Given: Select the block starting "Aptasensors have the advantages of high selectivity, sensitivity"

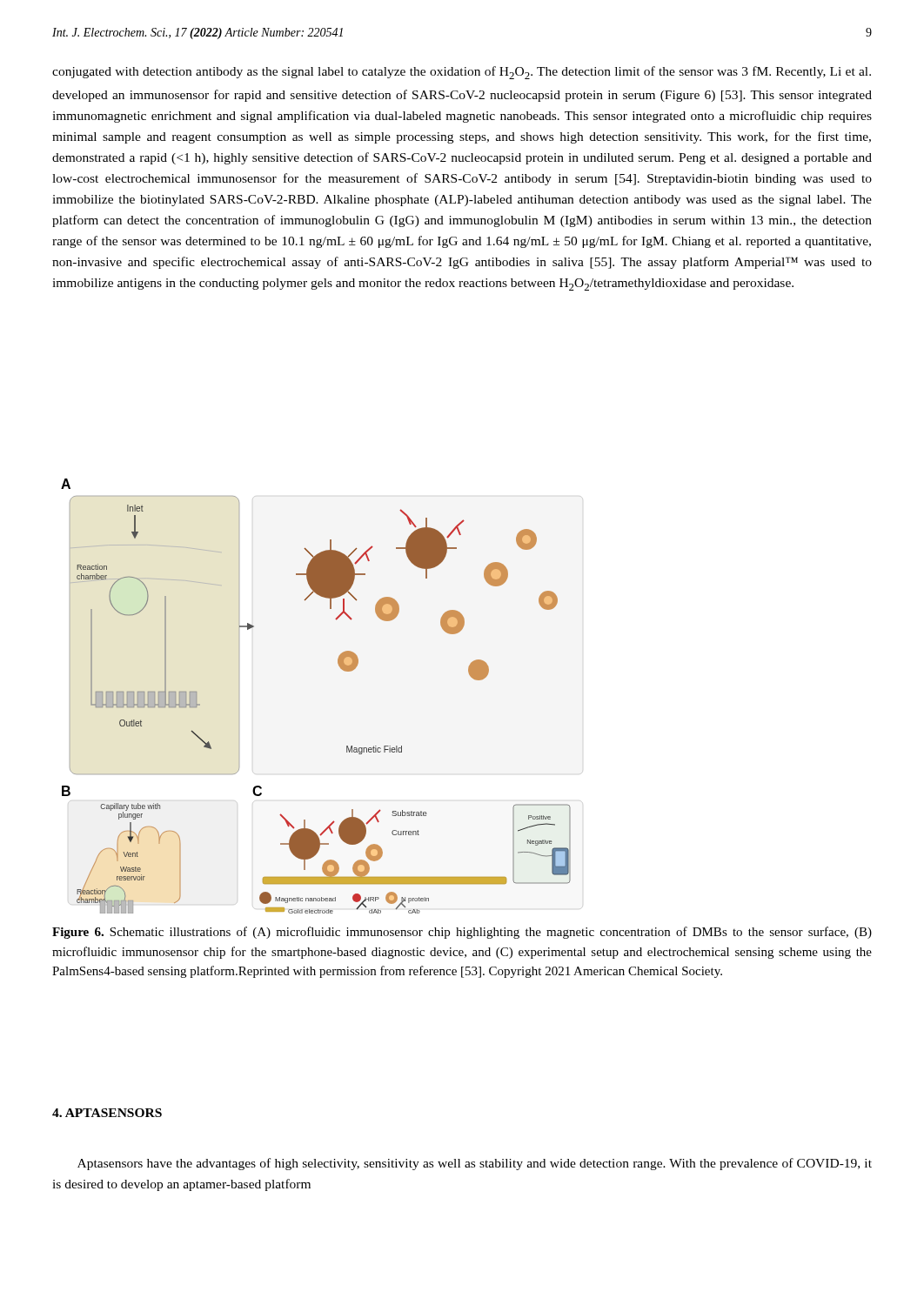Looking at the screenshot, I should coord(462,1173).
